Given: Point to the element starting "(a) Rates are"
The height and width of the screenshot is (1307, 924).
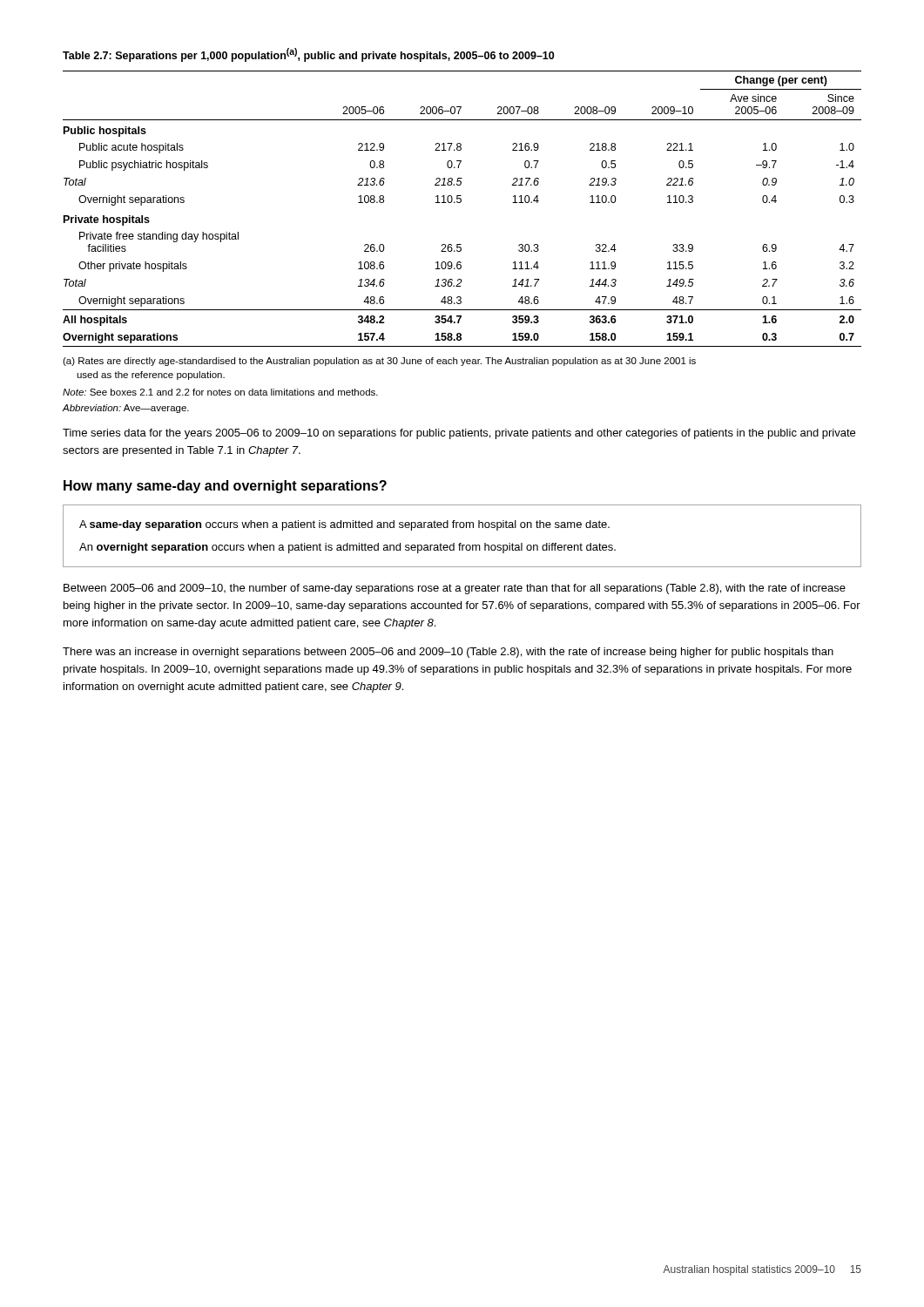Looking at the screenshot, I should click(379, 368).
